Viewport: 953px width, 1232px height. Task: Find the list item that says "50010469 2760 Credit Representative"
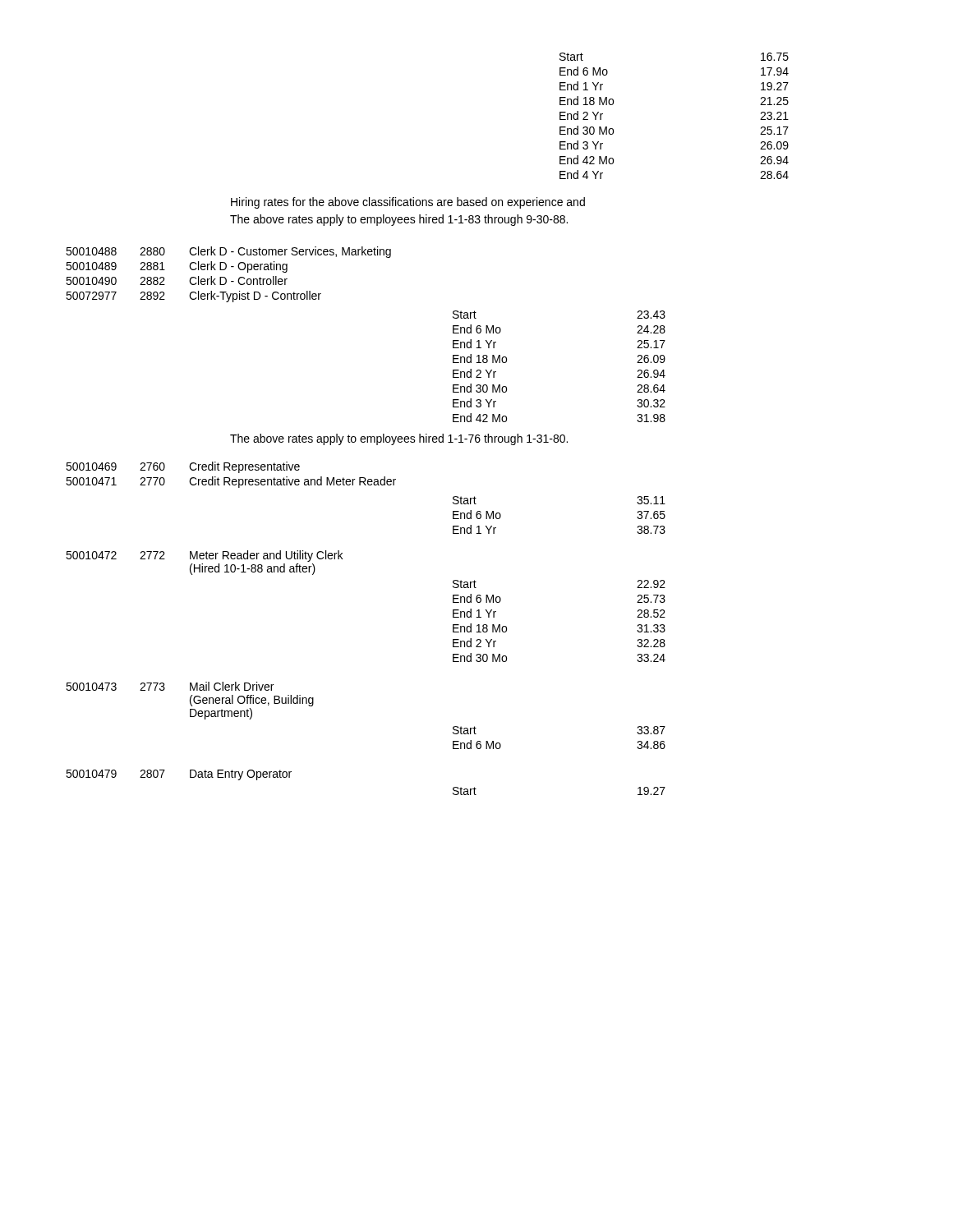point(88,467)
